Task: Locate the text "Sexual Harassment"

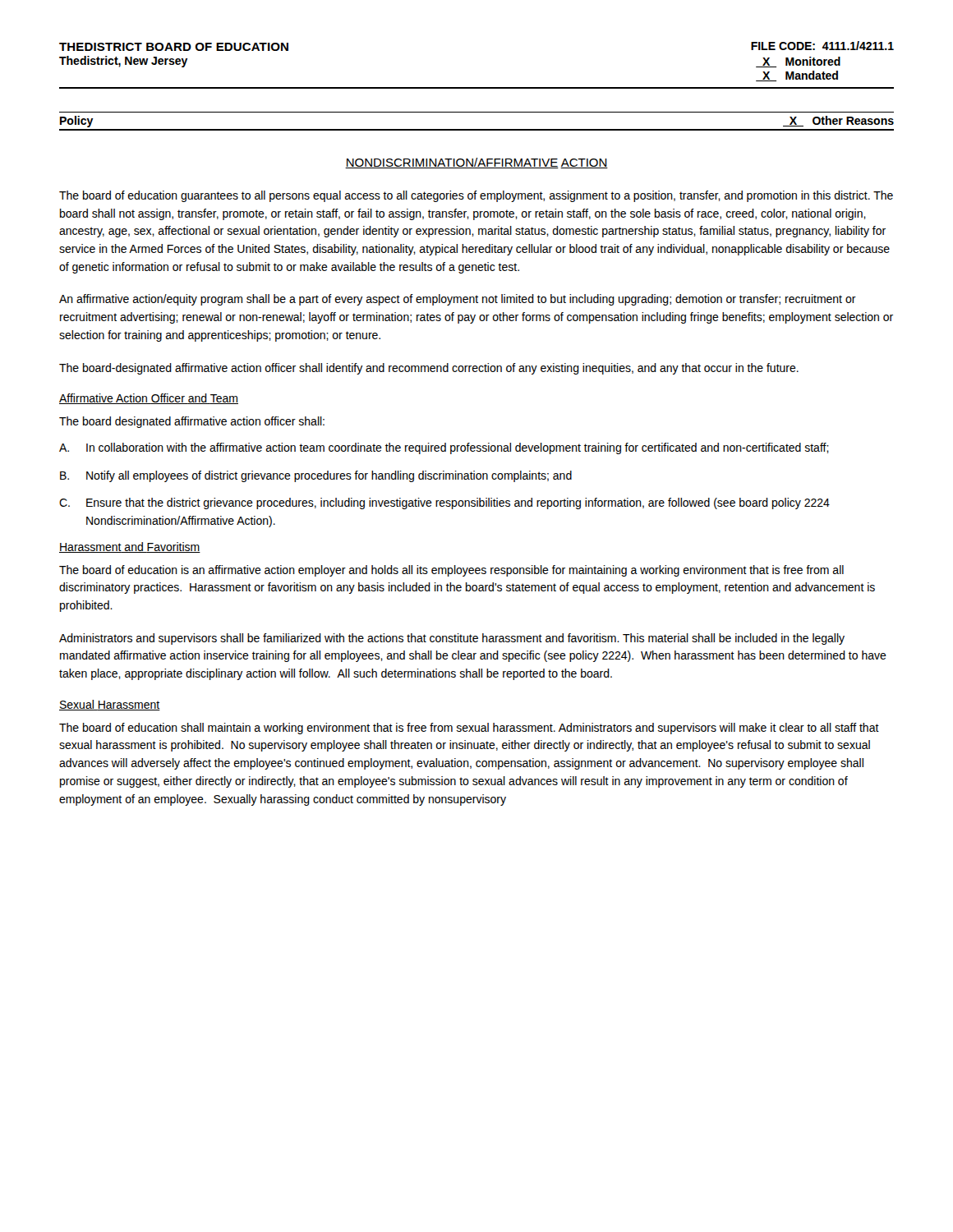Action: pyautogui.click(x=109, y=705)
